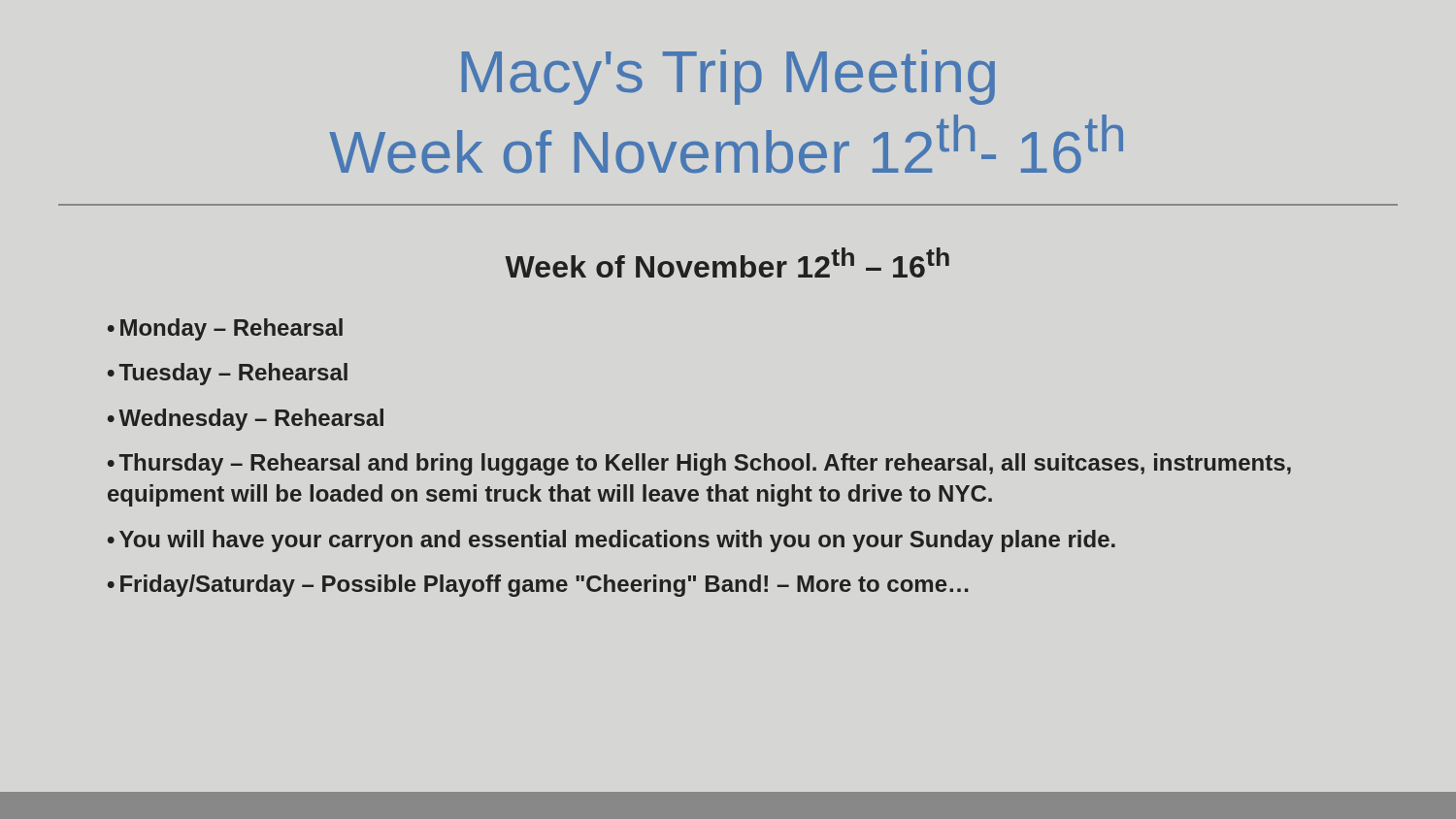Screen dimensions: 819x1456
Task: Point to "•Tuesday – Rehearsal"
Action: 228,372
